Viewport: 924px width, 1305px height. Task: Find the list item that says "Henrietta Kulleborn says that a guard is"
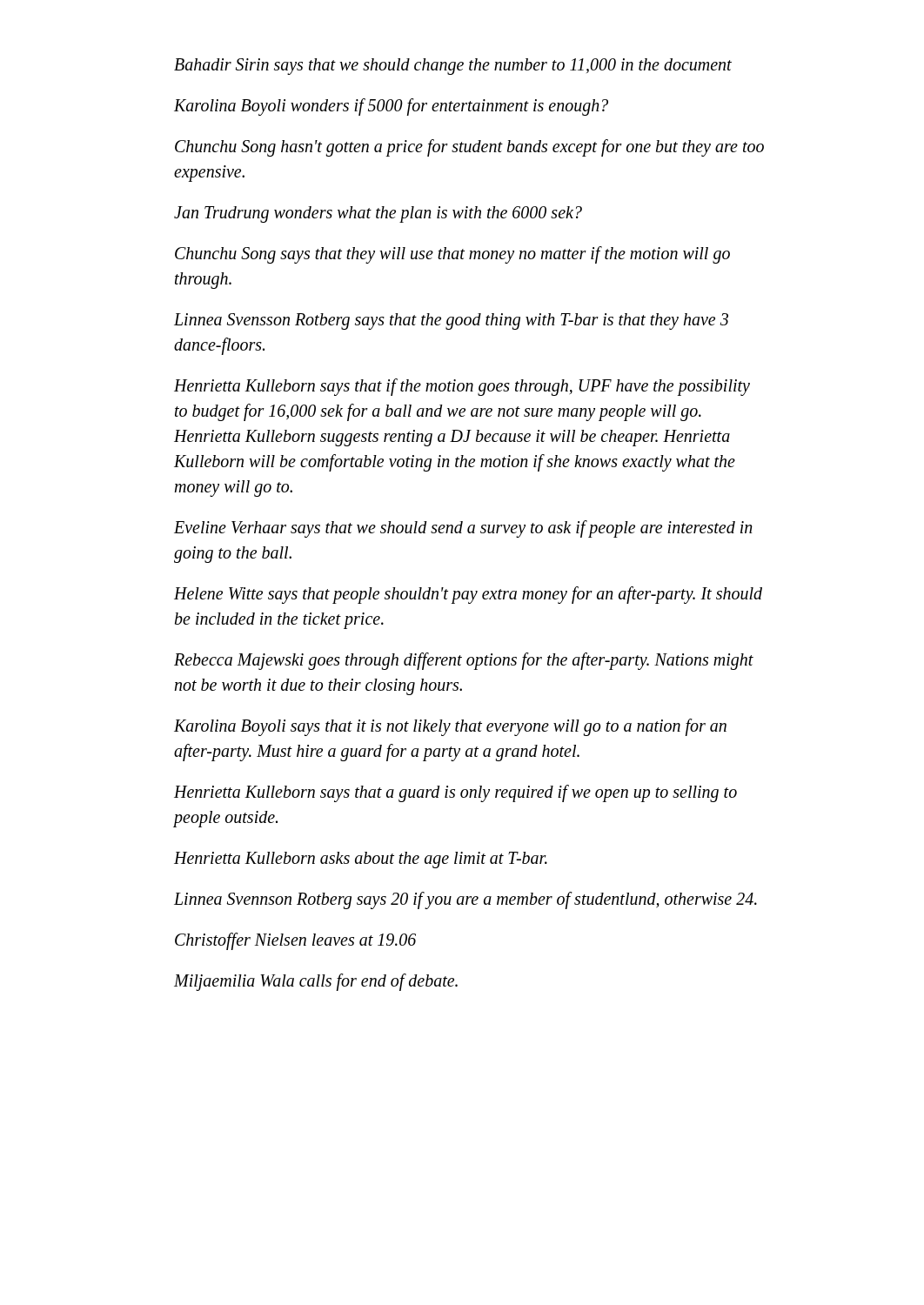pyautogui.click(x=456, y=804)
